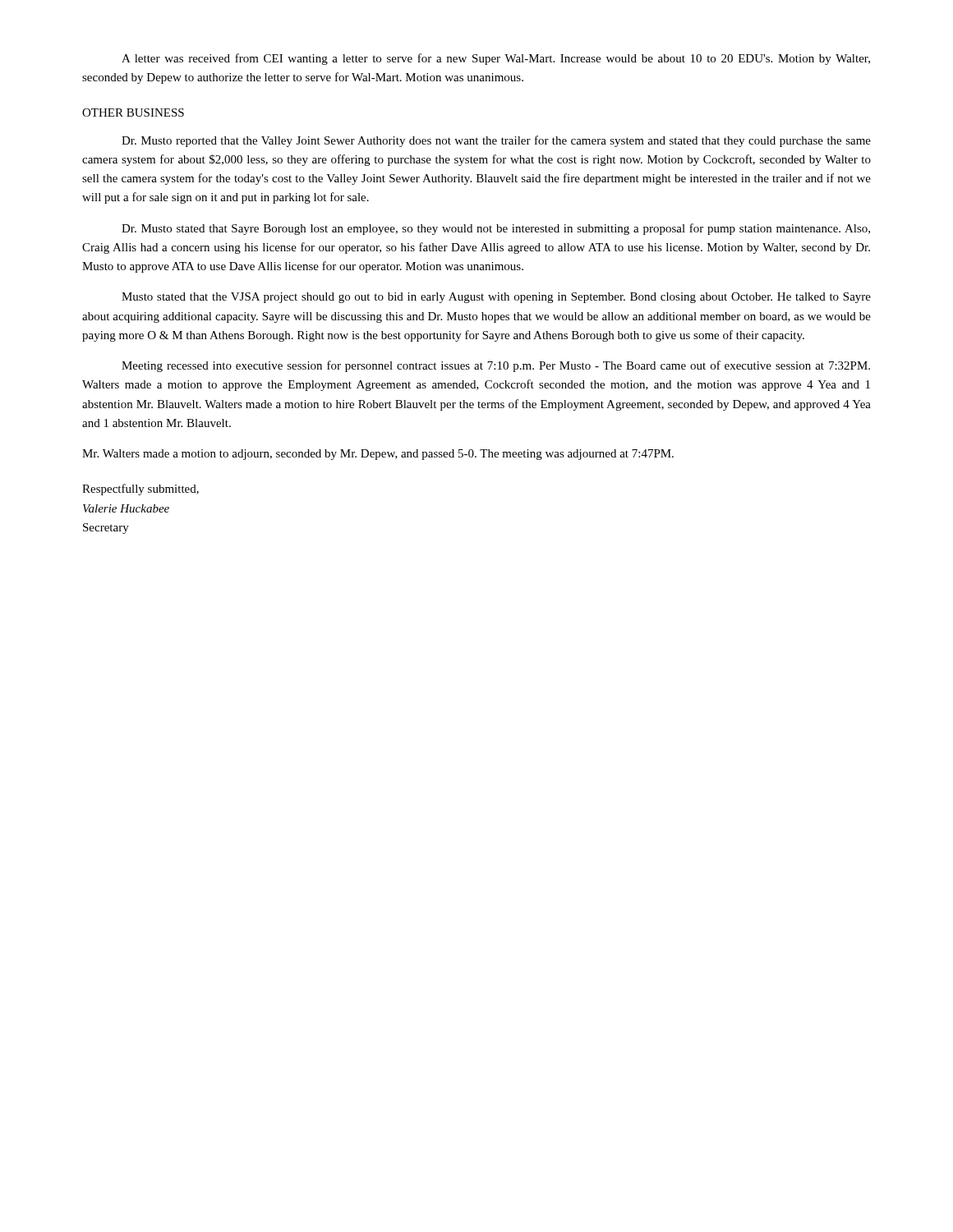Locate the text starting "Dr. Musto stated that Sayre Borough"
The width and height of the screenshot is (953, 1232).
coord(476,248)
